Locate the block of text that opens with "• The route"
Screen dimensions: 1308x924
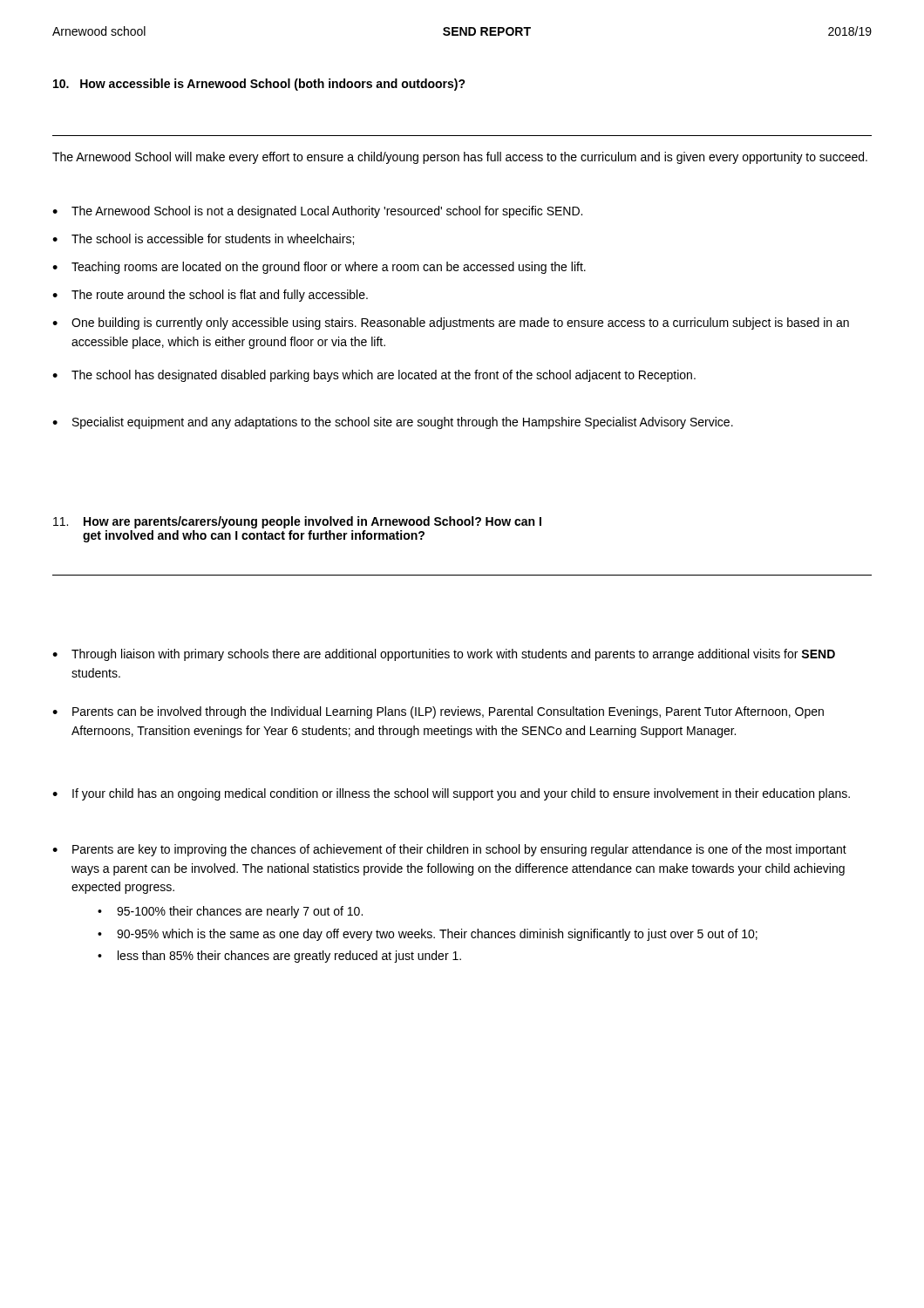click(210, 296)
